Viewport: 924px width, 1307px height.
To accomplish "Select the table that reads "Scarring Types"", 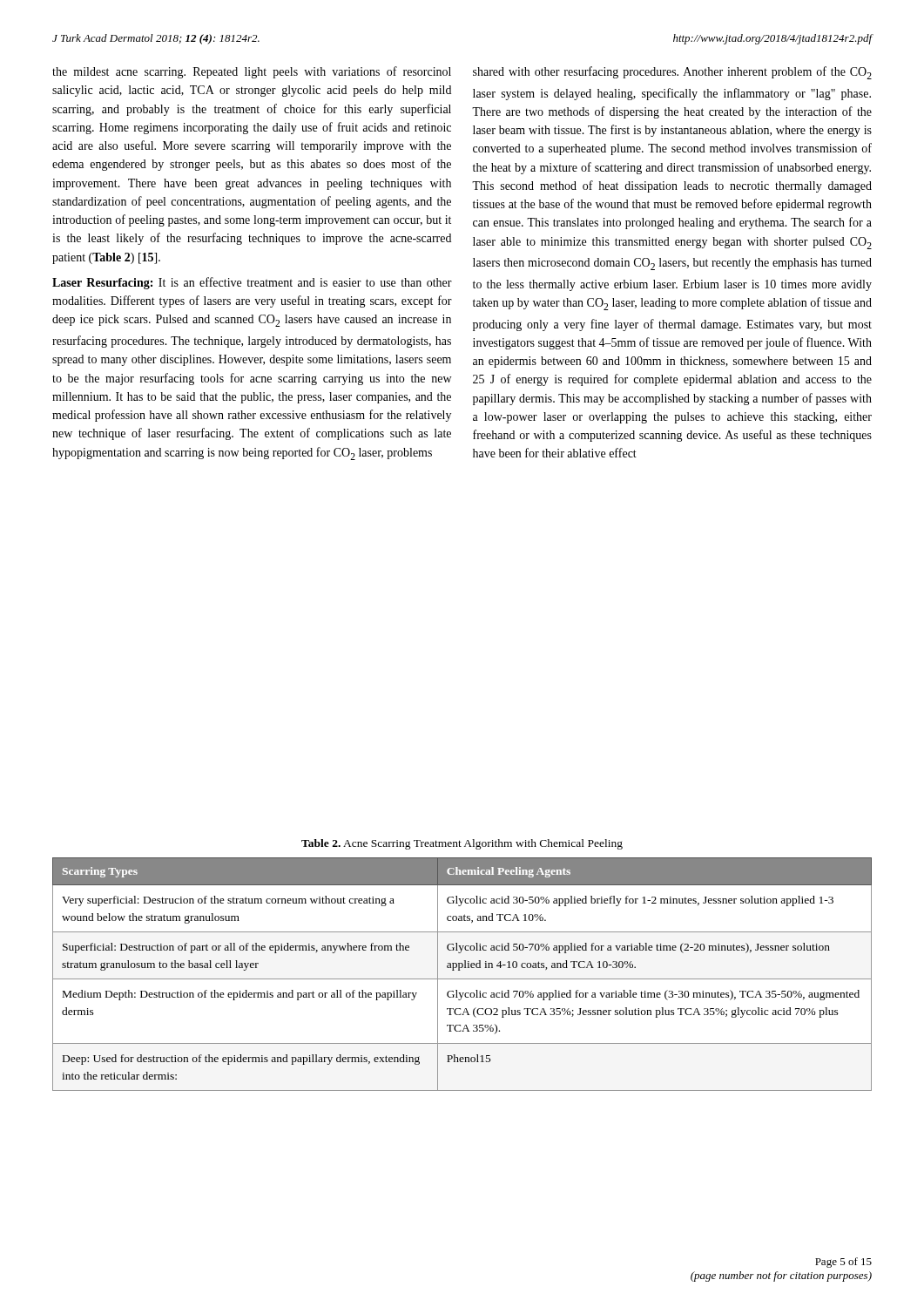I will [462, 974].
